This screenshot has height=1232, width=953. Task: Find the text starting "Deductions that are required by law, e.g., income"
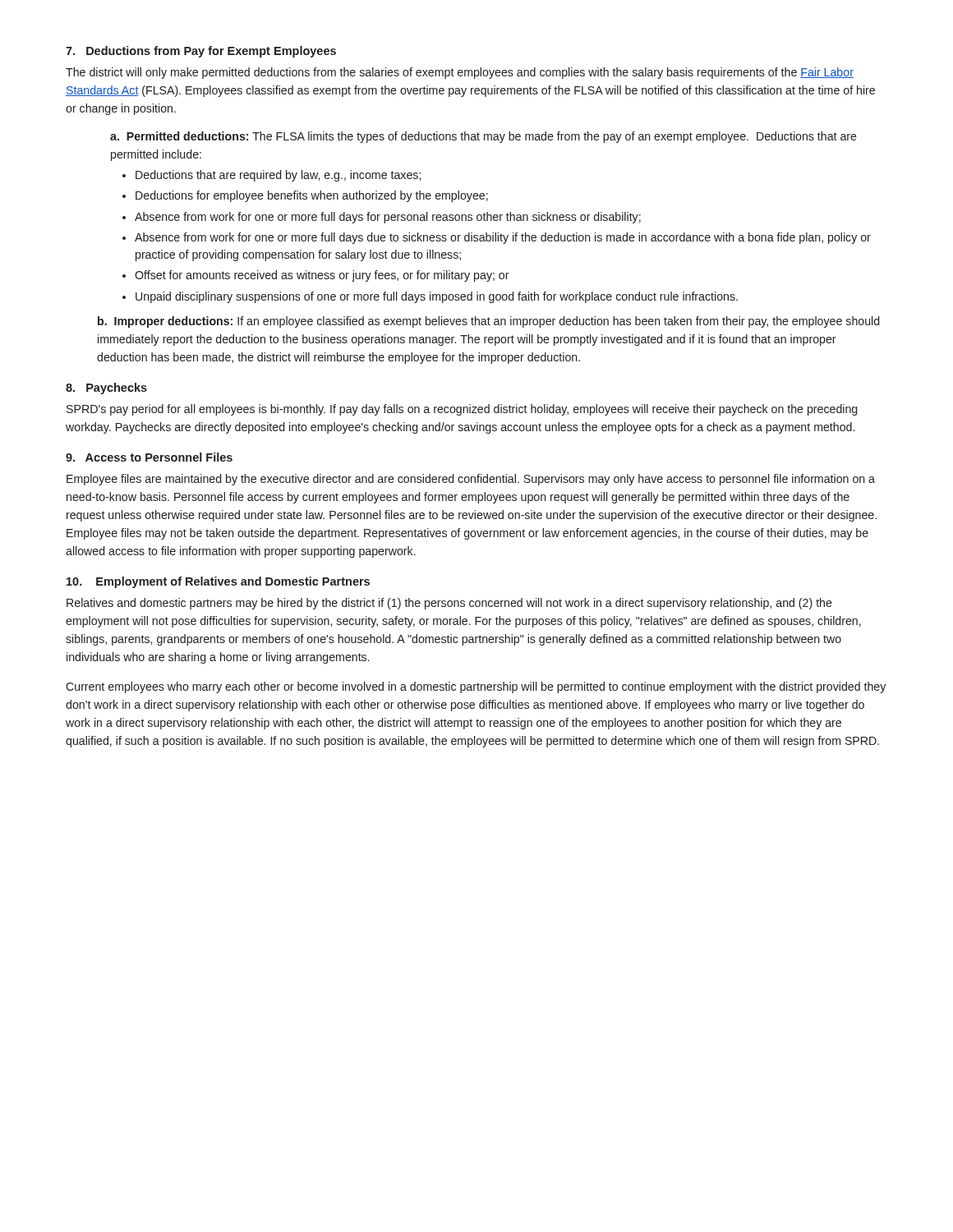pos(278,175)
